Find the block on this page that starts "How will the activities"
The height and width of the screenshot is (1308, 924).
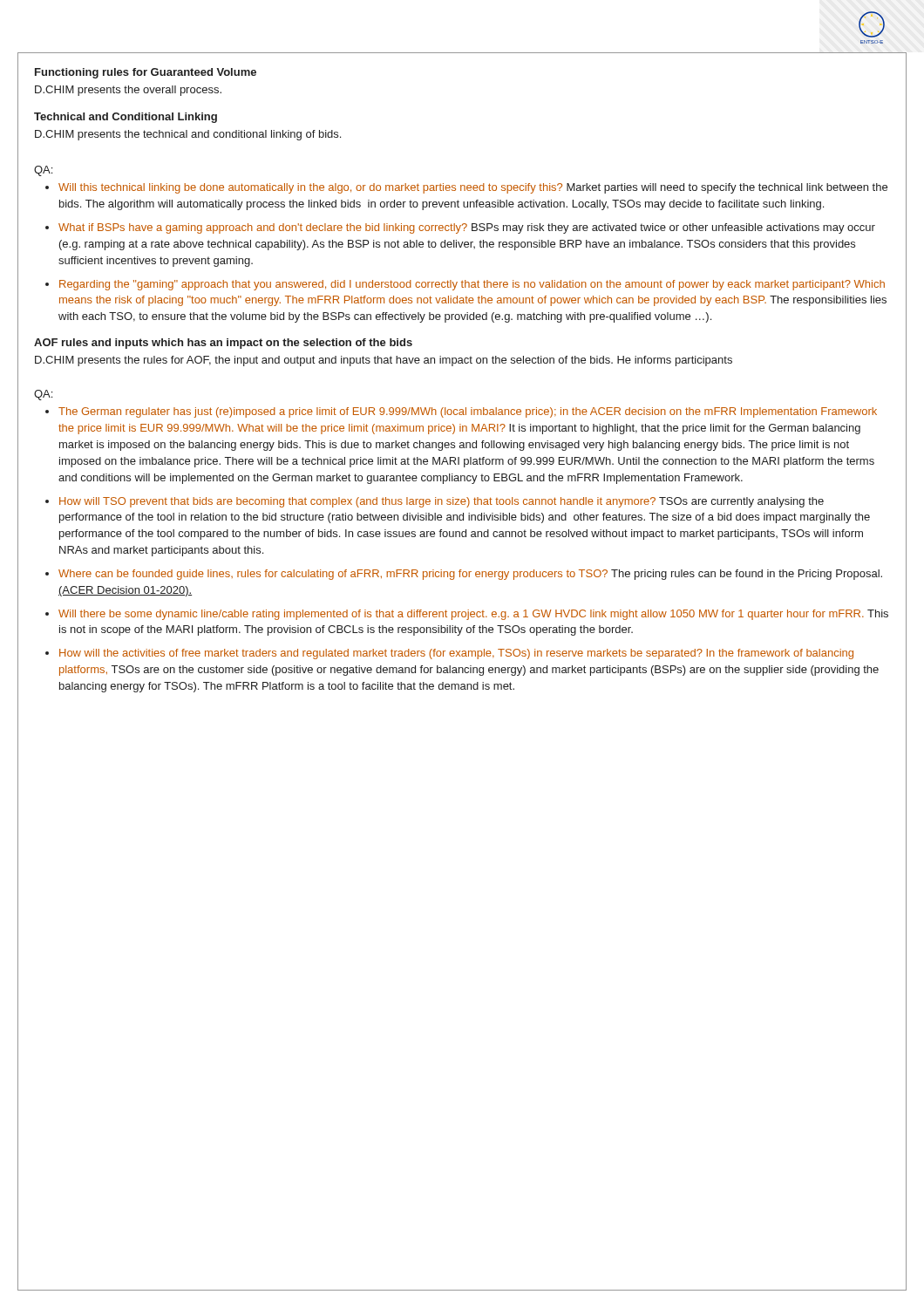(469, 669)
